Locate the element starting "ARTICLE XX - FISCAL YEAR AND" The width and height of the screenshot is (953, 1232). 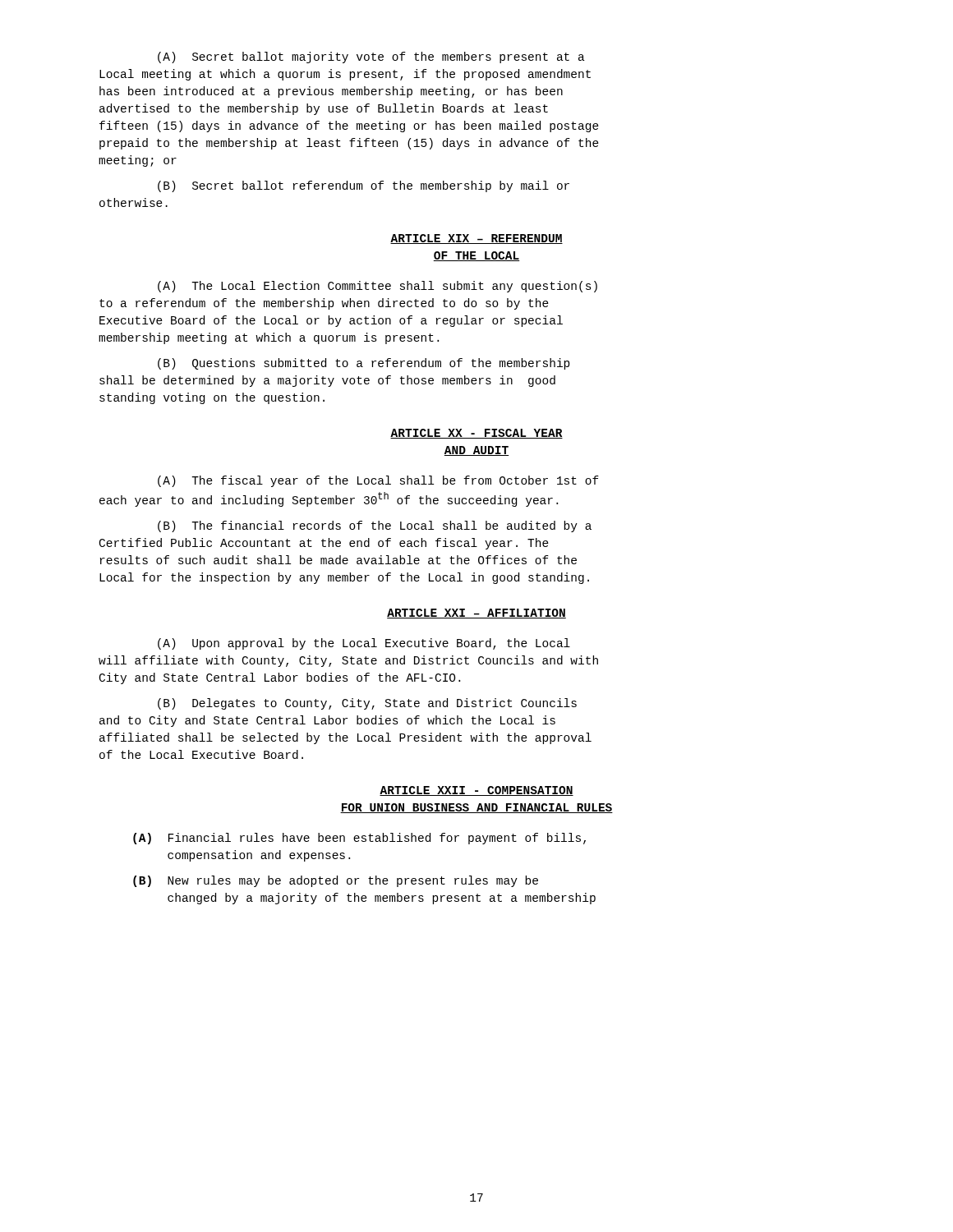[x=476, y=443]
